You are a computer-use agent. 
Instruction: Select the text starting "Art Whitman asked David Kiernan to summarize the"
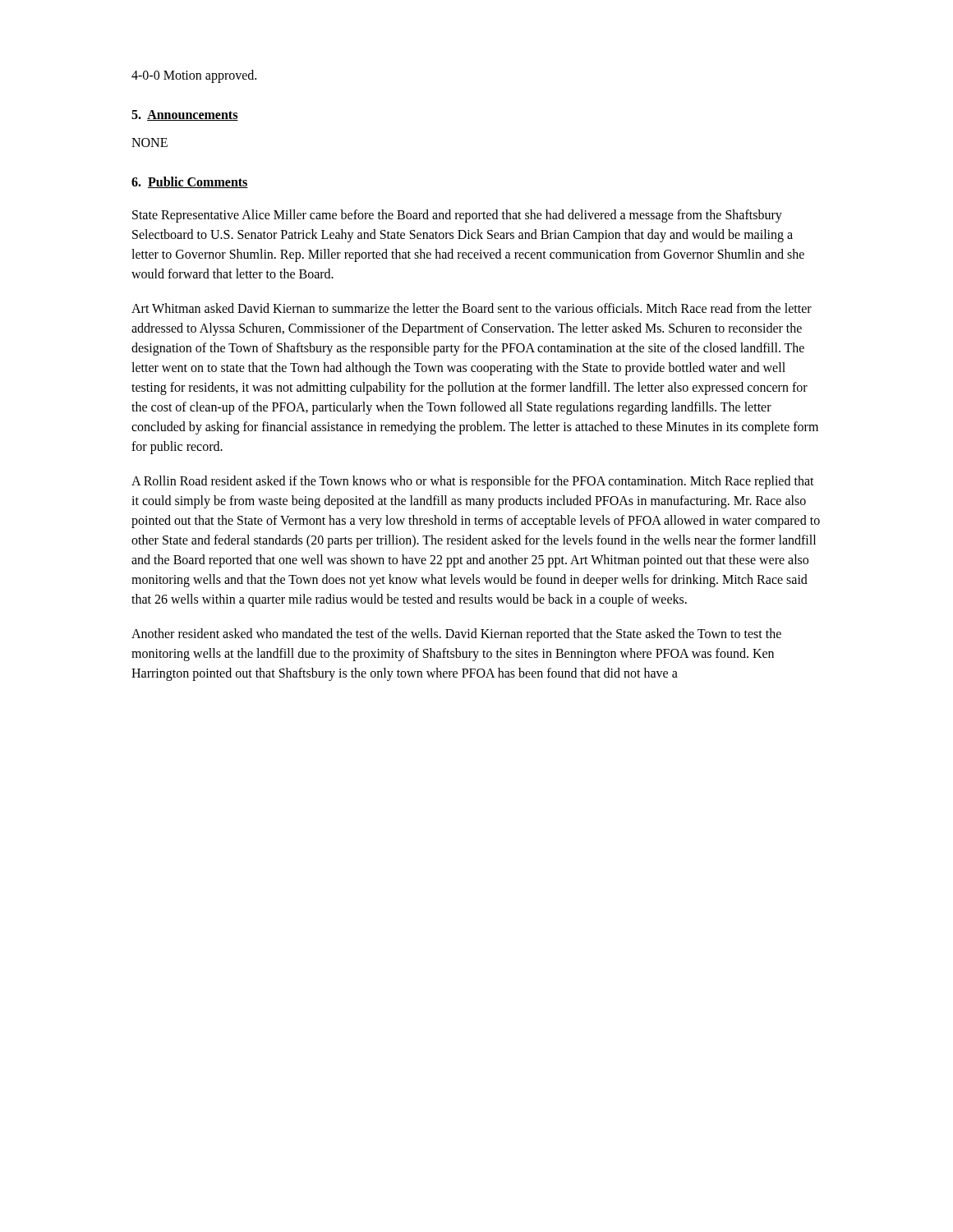click(x=475, y=377)
